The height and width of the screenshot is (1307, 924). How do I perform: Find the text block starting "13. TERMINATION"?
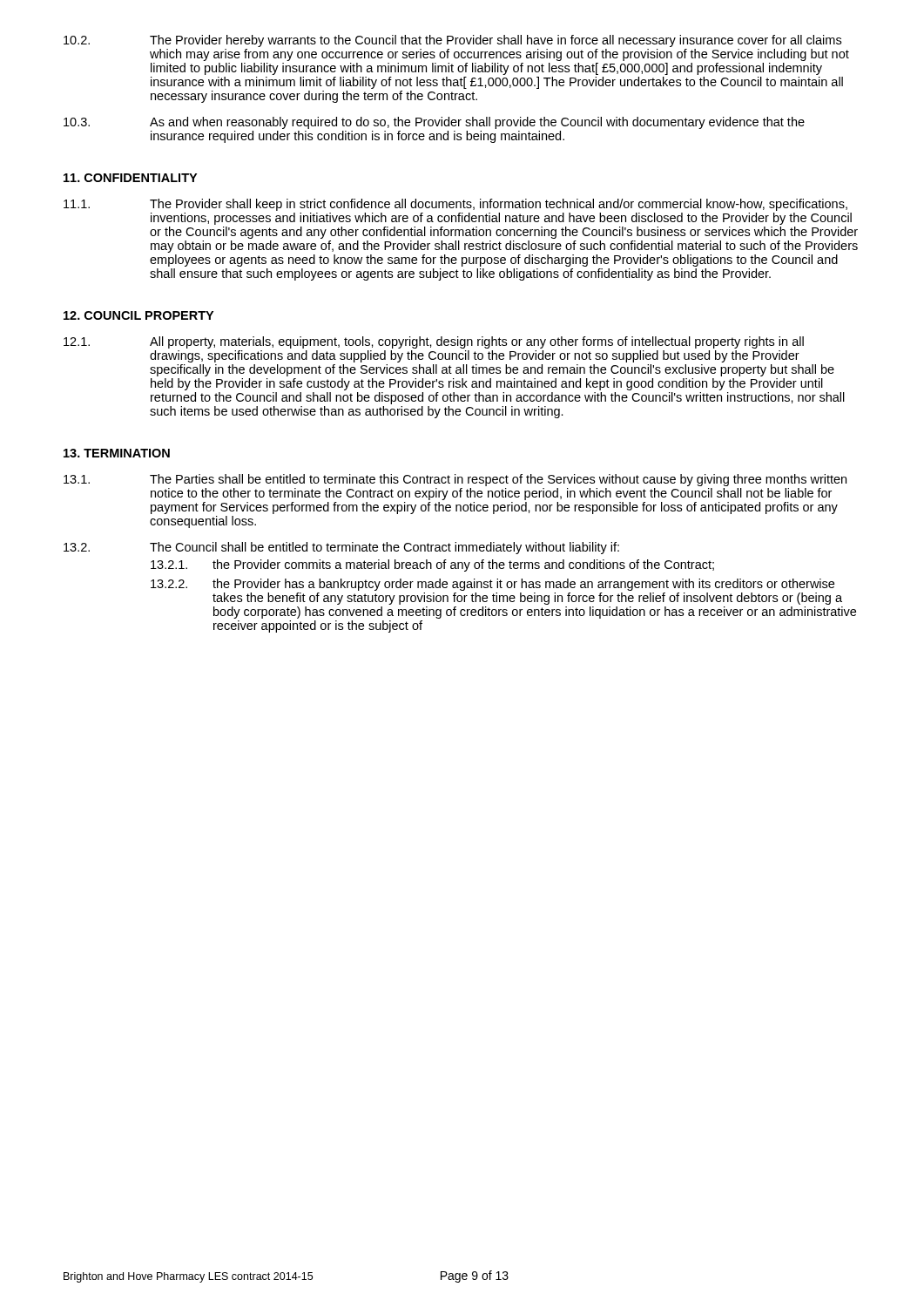click(x=117, y=453)
